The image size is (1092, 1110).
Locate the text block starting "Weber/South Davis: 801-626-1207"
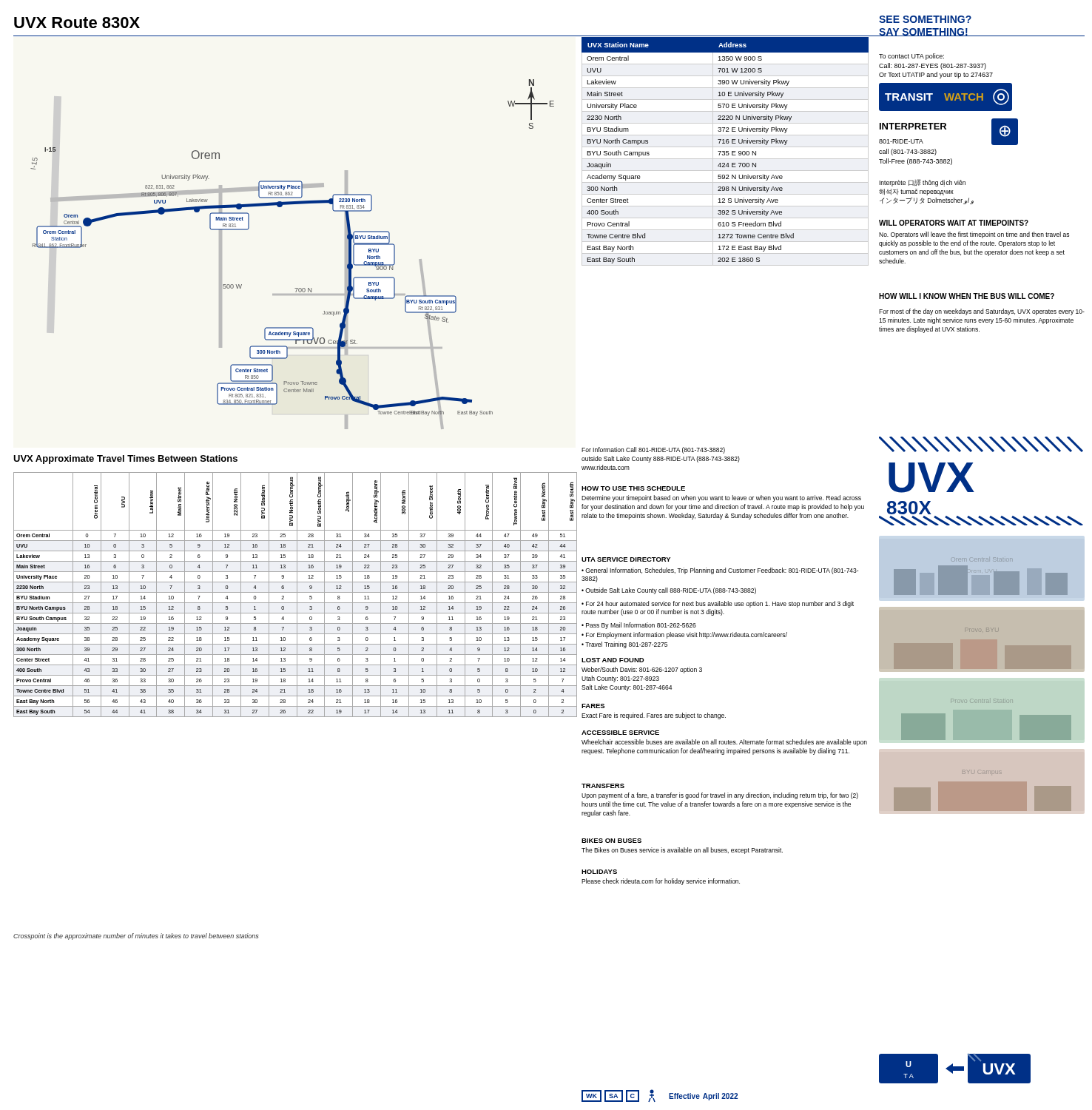coord(642,678)
